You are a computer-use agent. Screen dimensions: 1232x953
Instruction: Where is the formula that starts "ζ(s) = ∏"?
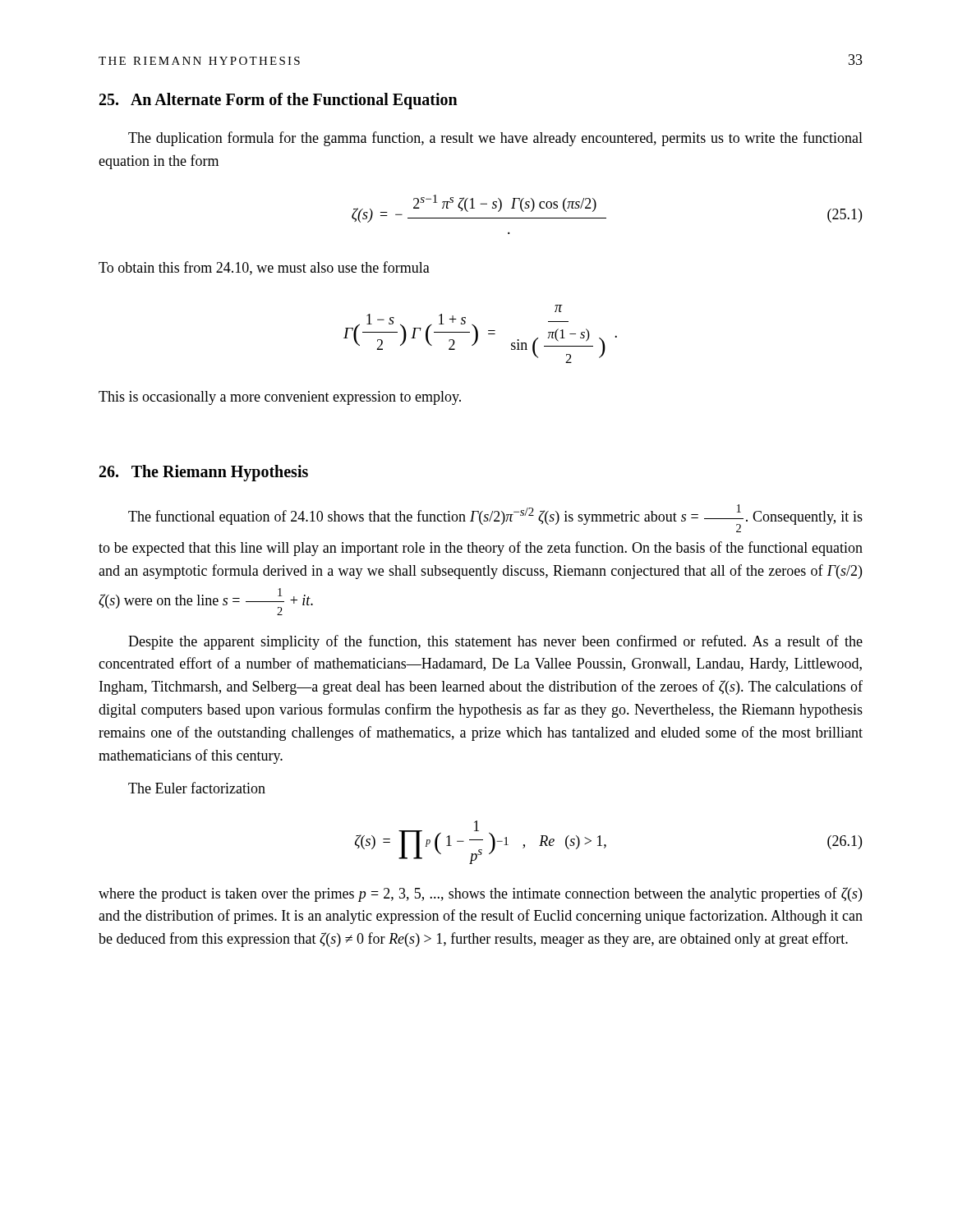tap(608, 842)
